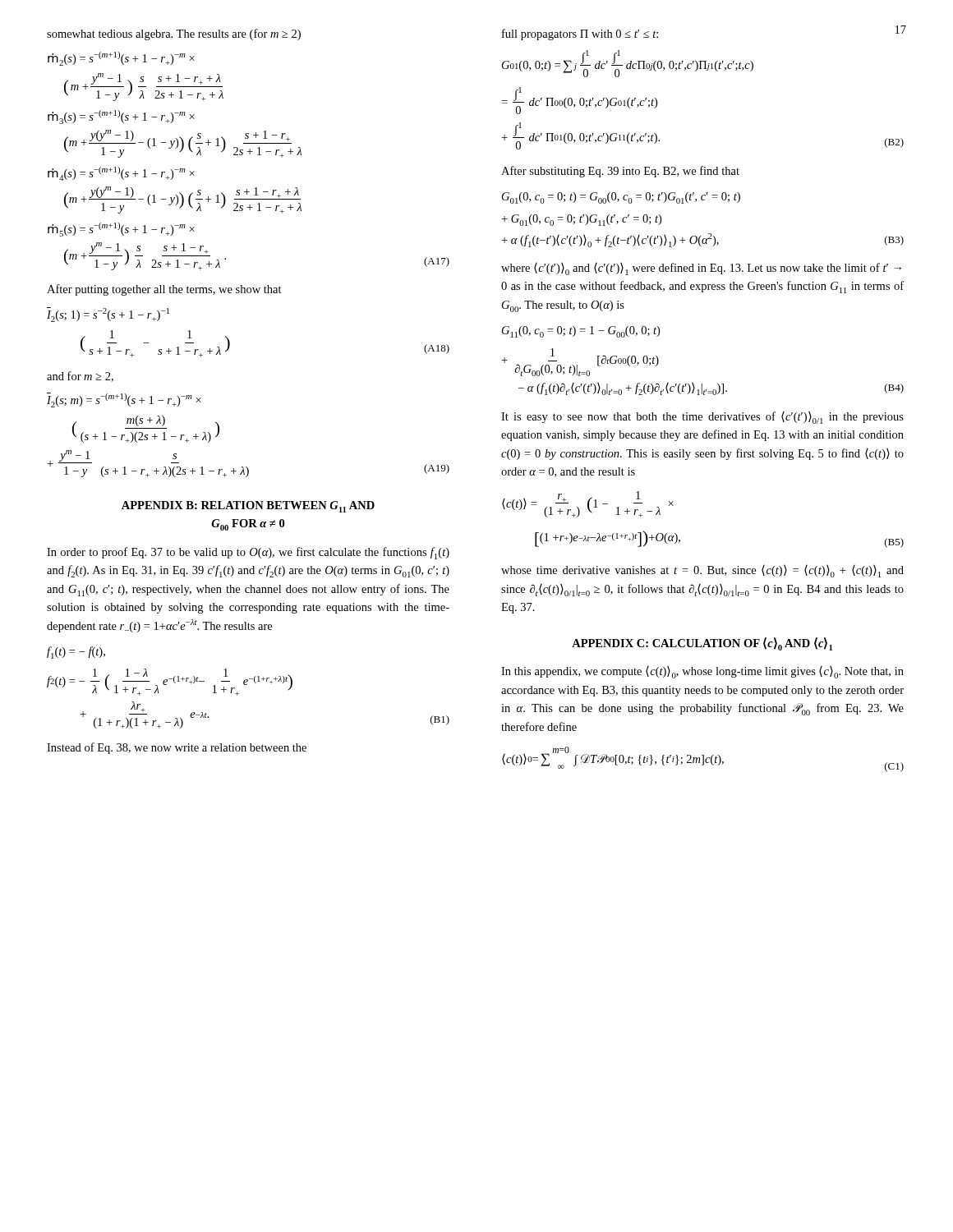Find the formula that says "ṁ5(s) = s−(m+1)(s + 1 − r+)−m"

[x=121, y=230]
